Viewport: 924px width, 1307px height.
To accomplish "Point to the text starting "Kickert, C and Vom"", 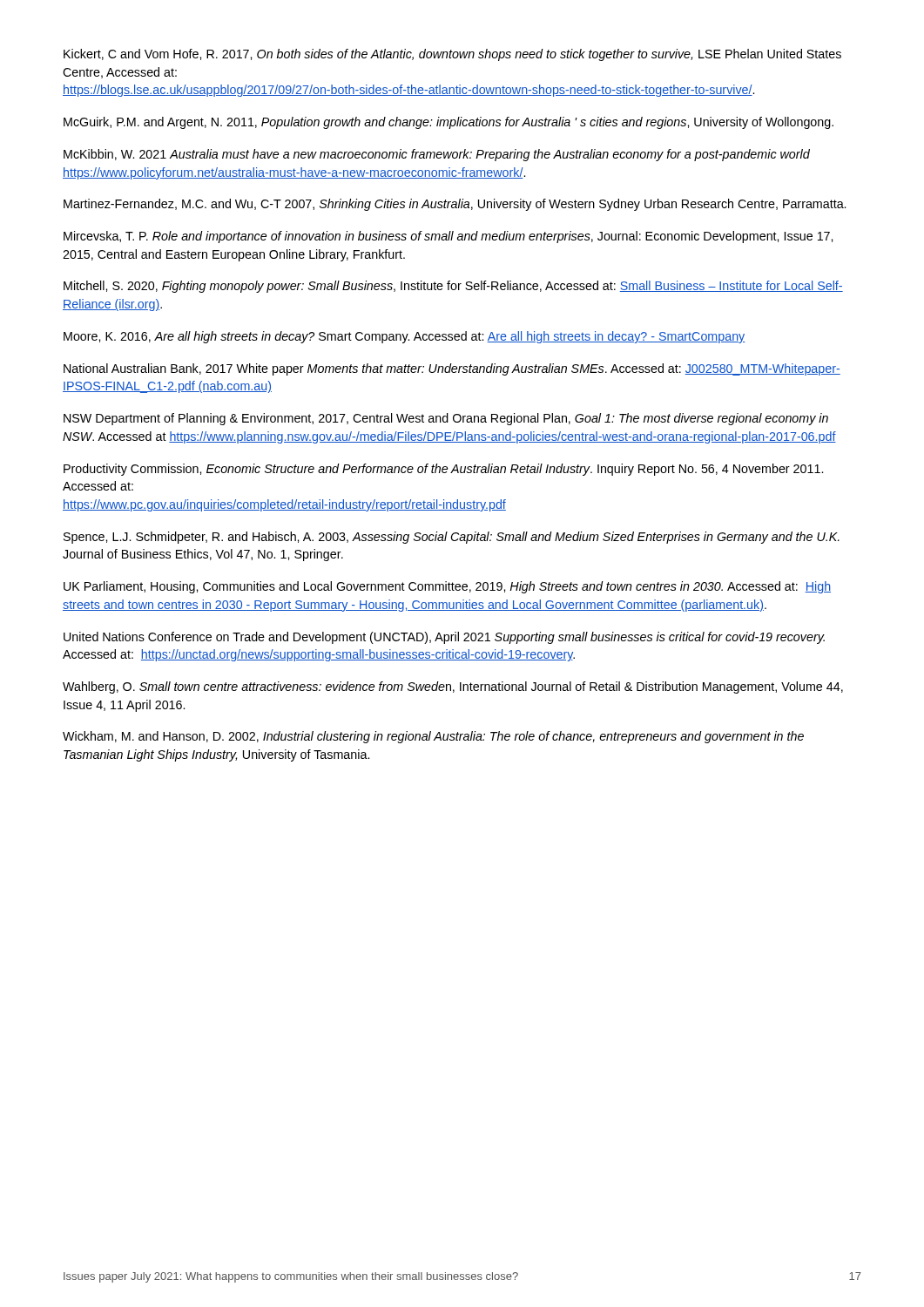I will (x=452, y=55).
